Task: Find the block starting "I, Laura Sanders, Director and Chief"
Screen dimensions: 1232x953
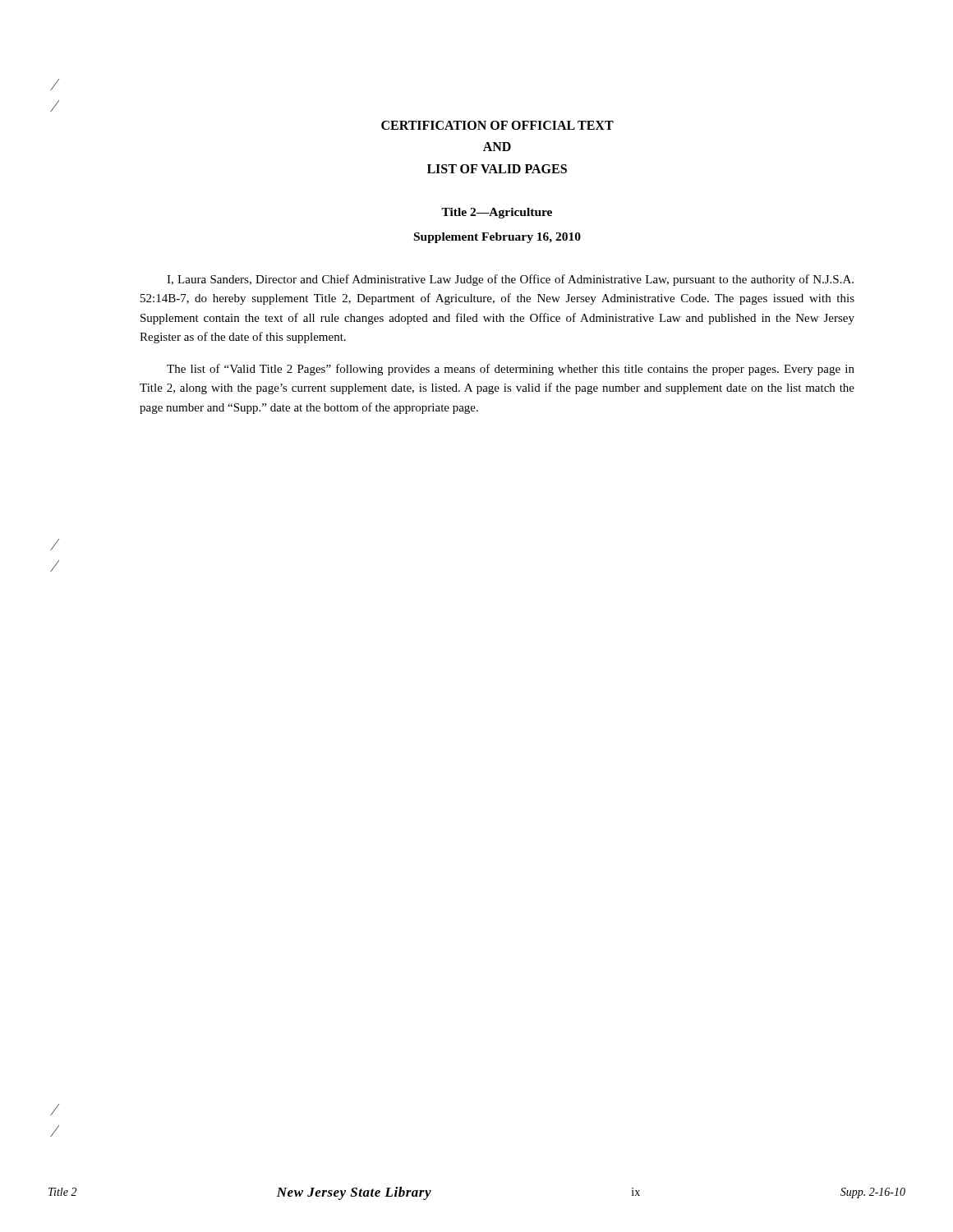Action: pyautogui.click(x=497, y=308)
